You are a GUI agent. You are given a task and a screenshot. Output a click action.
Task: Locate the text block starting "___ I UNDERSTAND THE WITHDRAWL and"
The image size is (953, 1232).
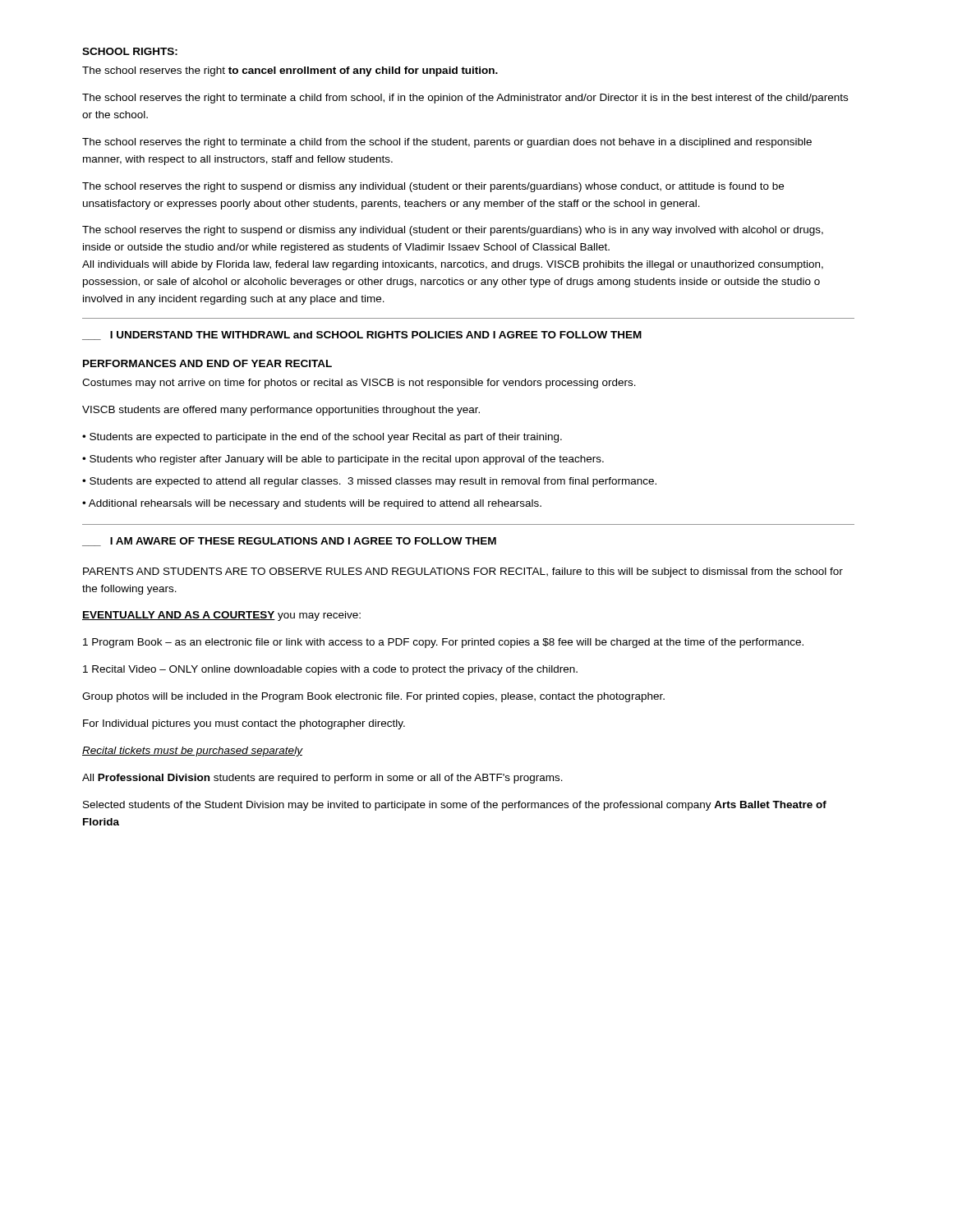(362, 335)
